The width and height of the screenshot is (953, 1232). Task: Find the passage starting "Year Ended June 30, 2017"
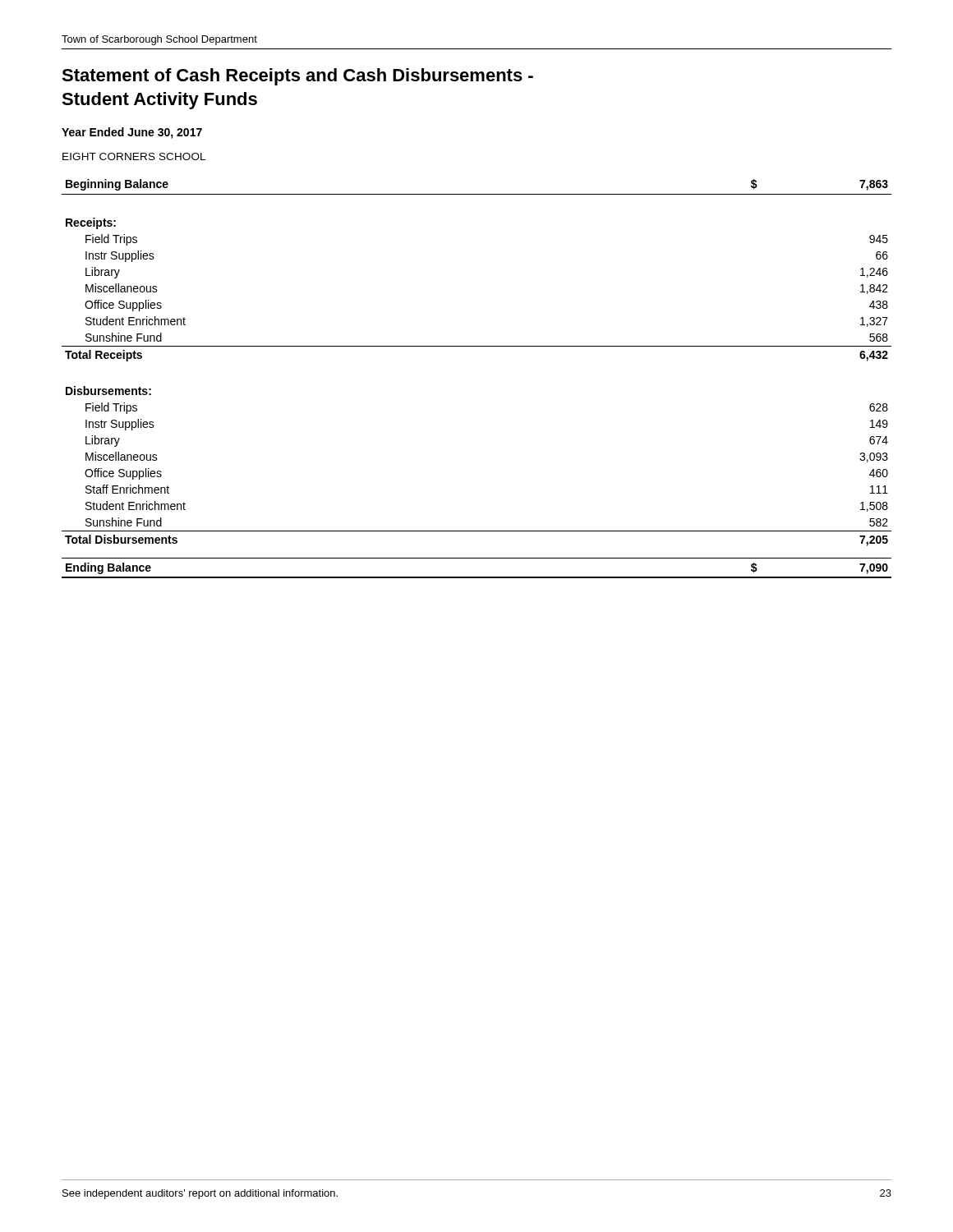click(x=132, y=132)
